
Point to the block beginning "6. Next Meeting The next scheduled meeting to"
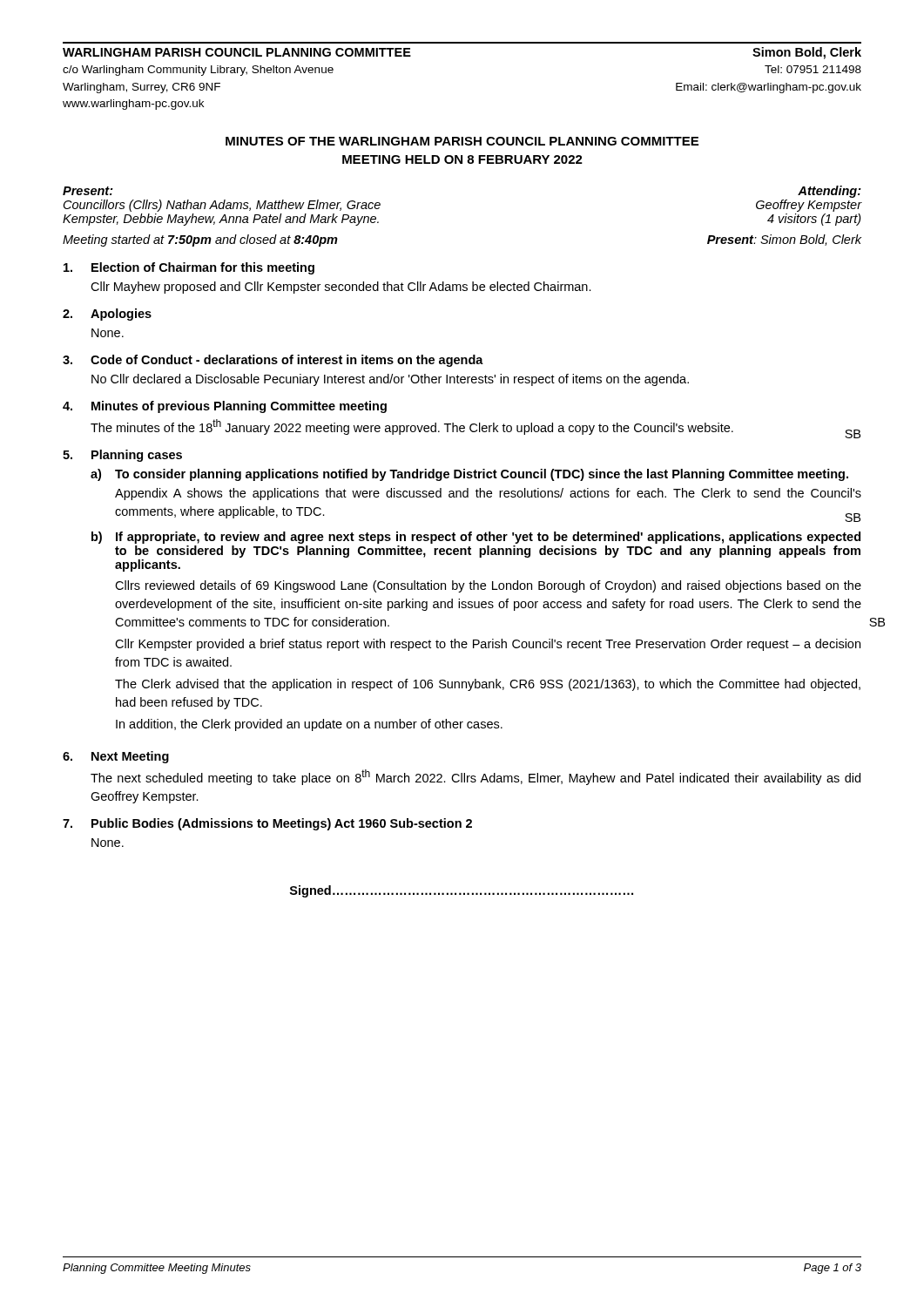(462, 779)
